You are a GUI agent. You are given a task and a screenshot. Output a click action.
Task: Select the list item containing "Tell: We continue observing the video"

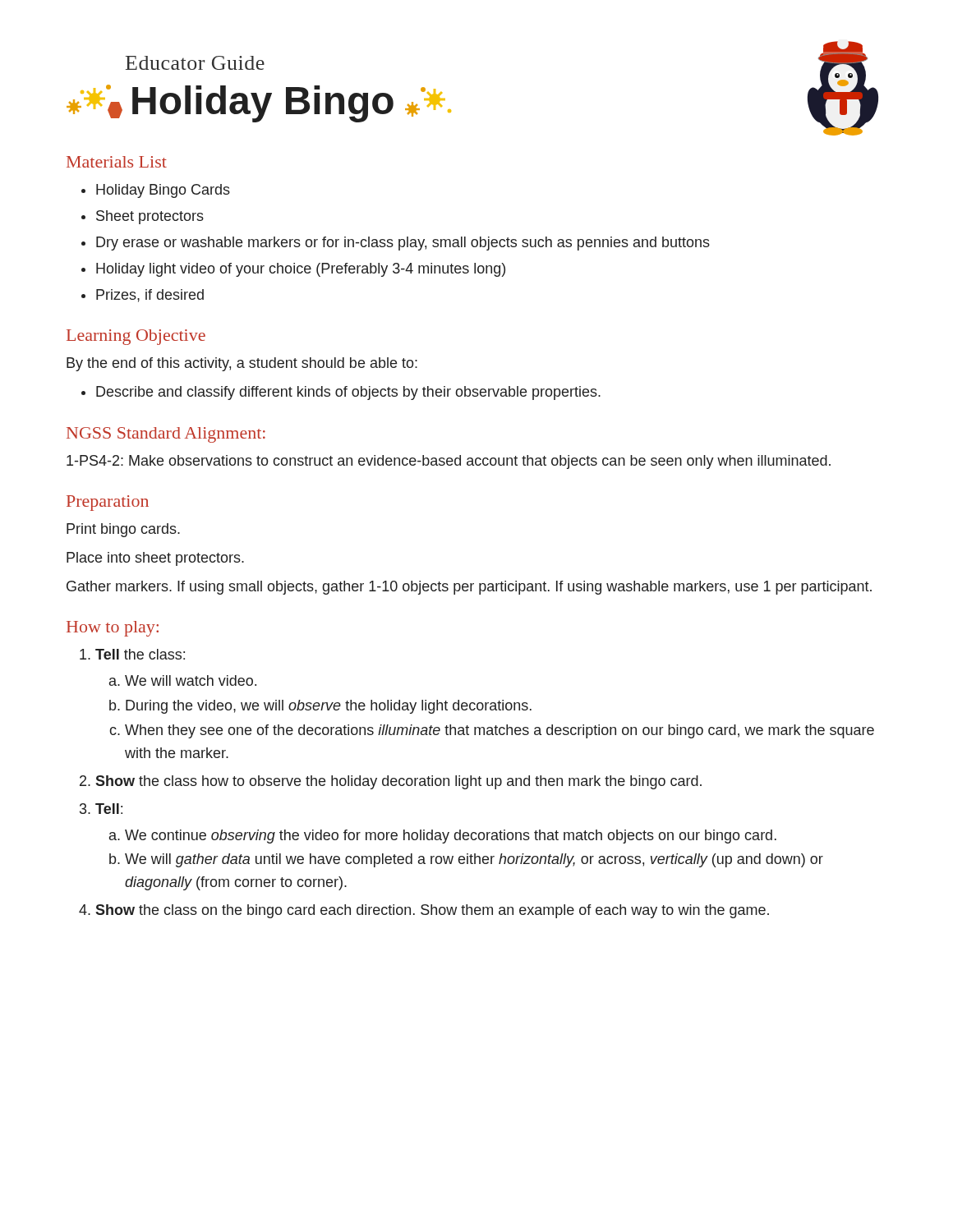click(491, 848)
